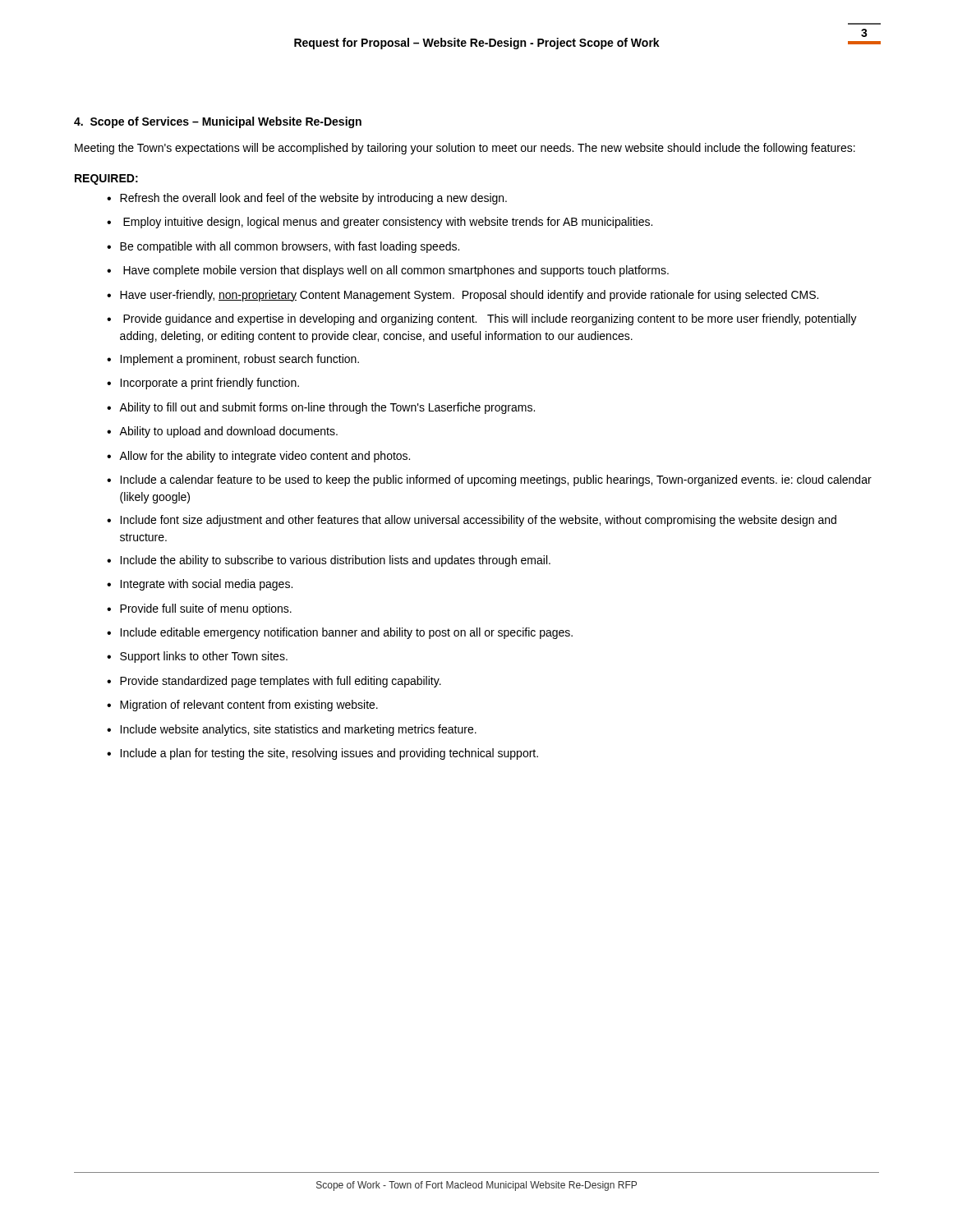Click on the list item with the text "Integrate with social media pages."
The height and width of the screenshot is (1232, 953).
(x=206, y=585)
